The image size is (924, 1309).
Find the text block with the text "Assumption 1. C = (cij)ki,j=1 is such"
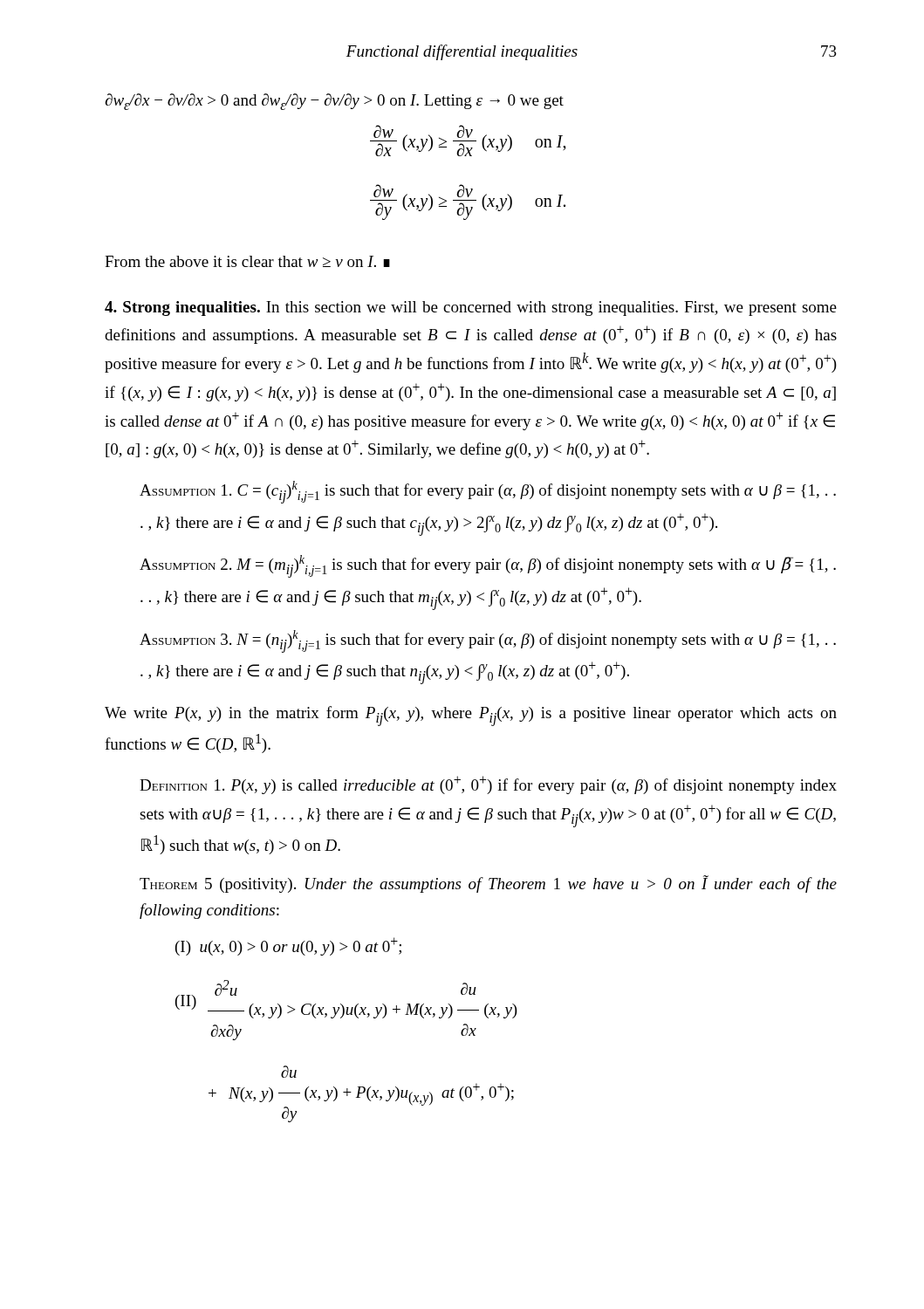point(488,507)
